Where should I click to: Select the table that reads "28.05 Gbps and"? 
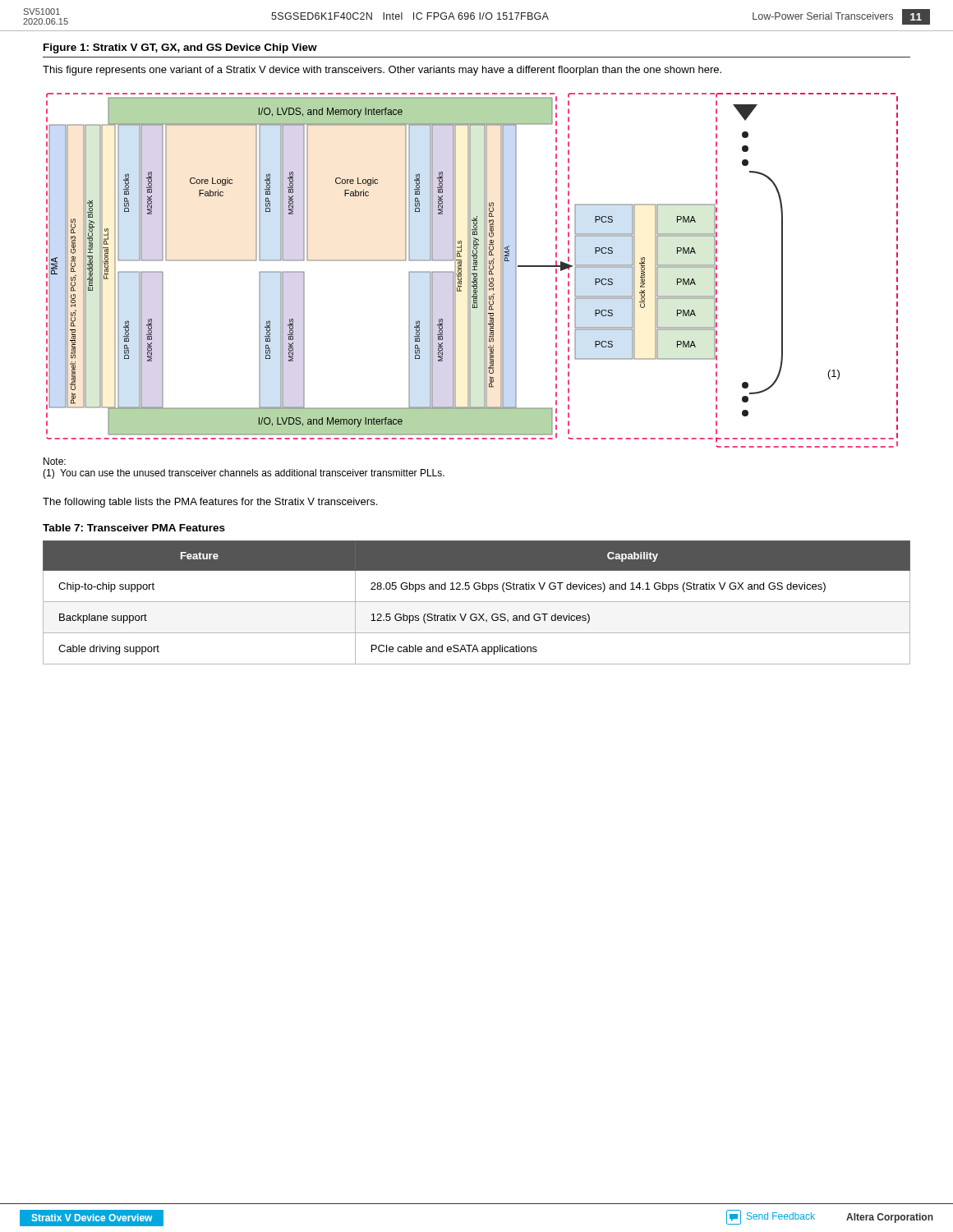point(476,603)
